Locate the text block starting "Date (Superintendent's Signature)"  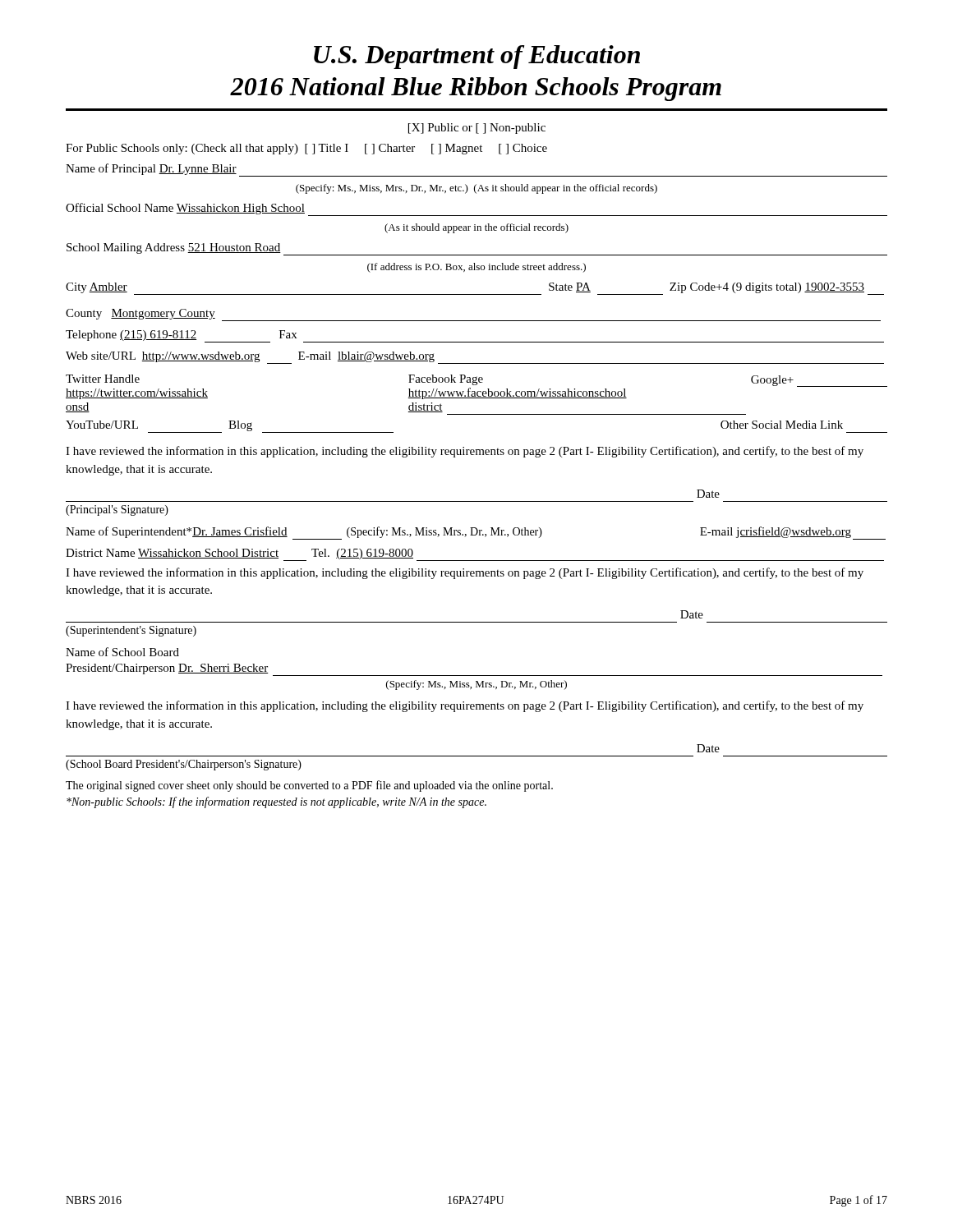[x=476, y=623]
